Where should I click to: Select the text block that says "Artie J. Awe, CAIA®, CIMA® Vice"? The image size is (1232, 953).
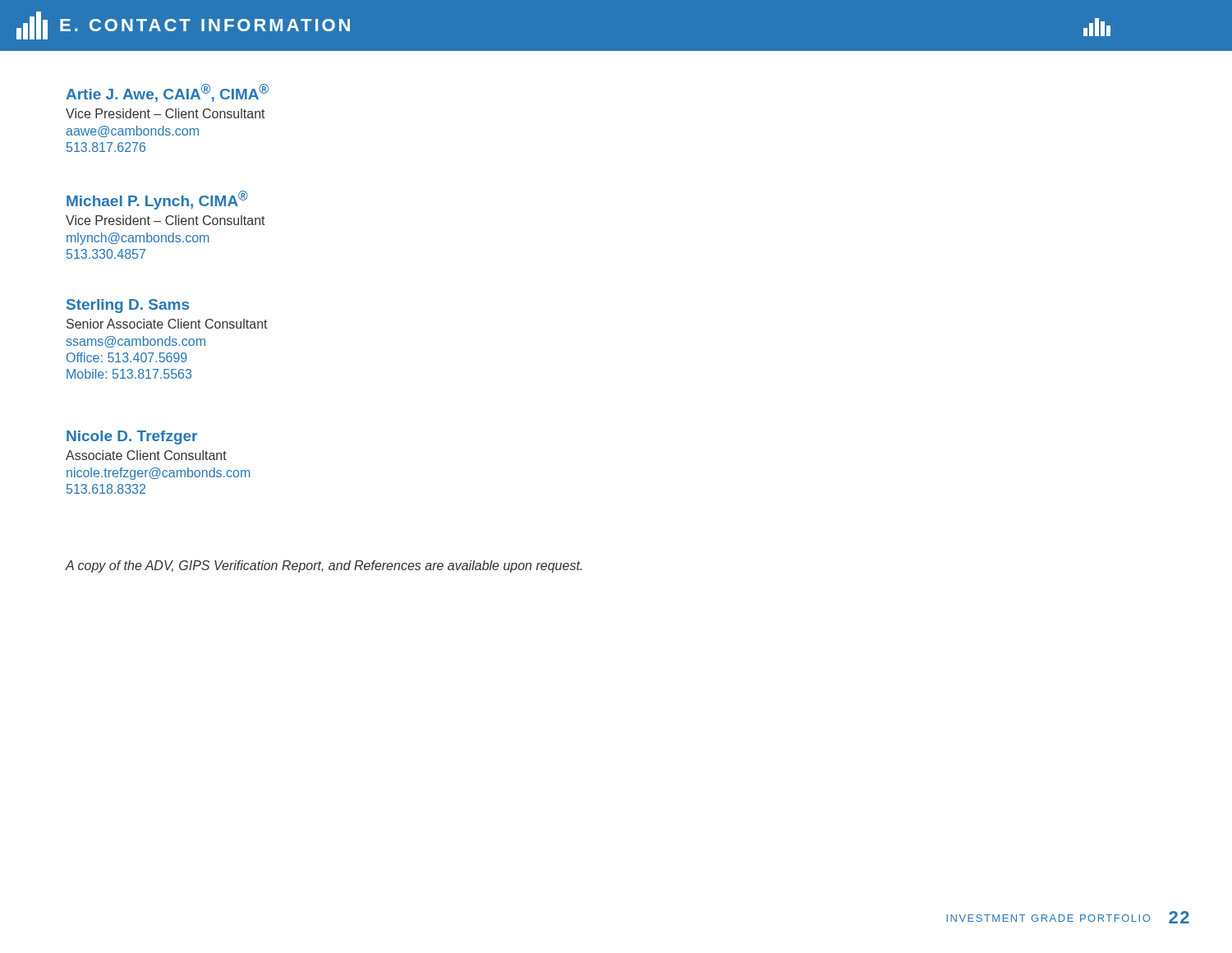point(167,119)
